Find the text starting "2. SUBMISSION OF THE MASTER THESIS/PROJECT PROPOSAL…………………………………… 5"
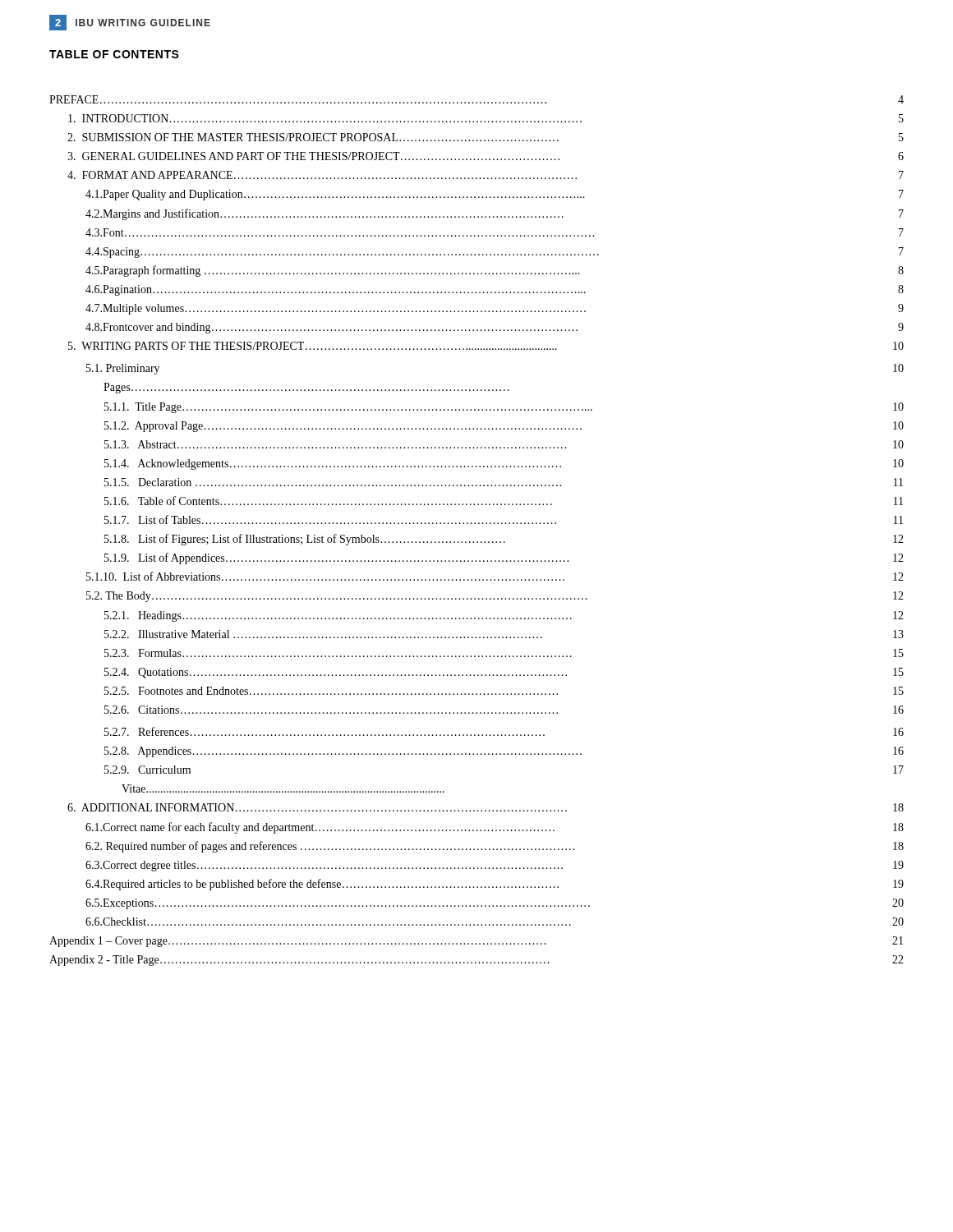 point(476,138)
